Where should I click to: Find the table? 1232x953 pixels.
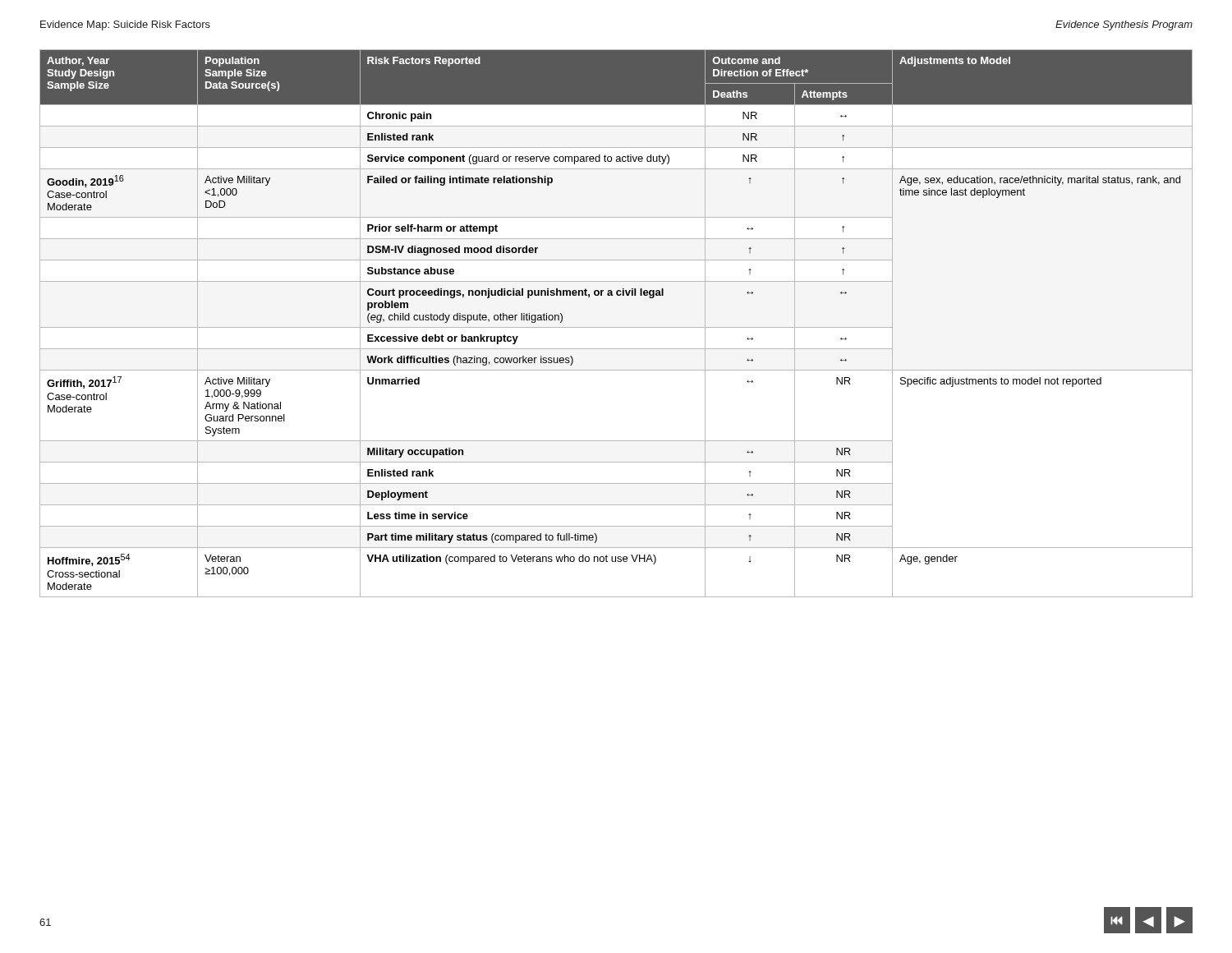616,323
